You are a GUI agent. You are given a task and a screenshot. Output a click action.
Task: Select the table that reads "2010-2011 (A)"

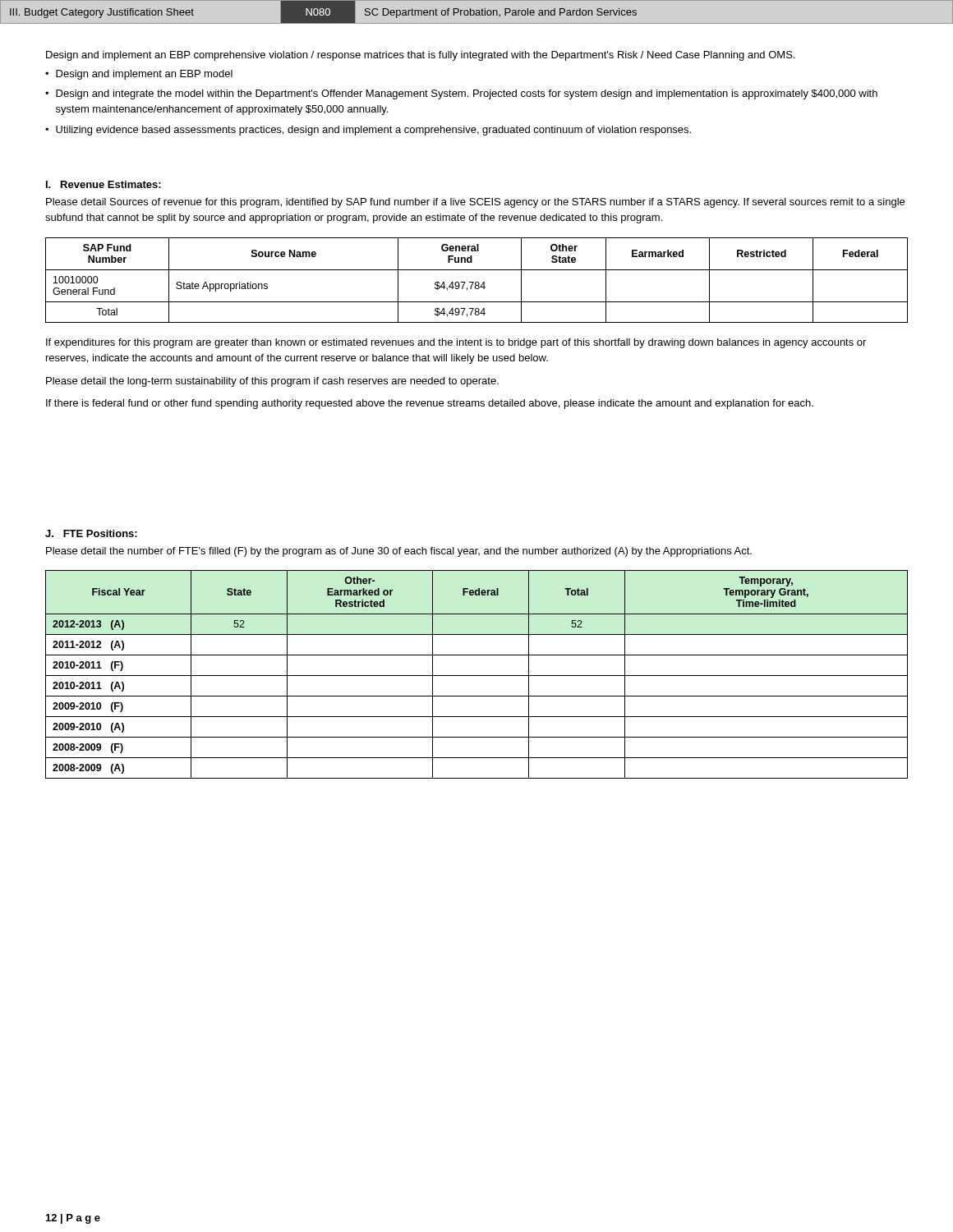pos(476,675)
